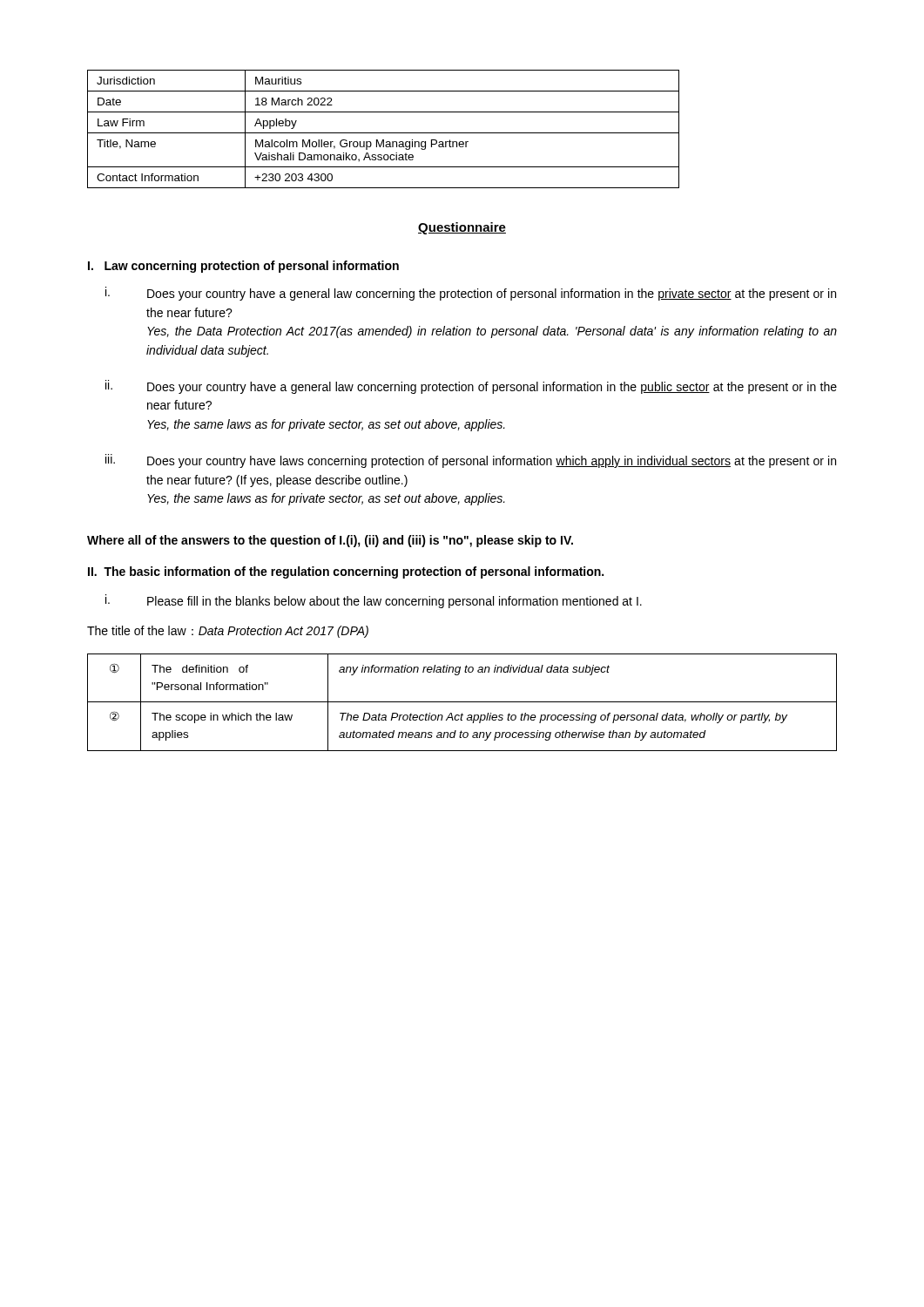The height and width of the screenshot is (1307, 924).
Task: Locate the text block with the text "Where all of"
Action: [330, 540]
